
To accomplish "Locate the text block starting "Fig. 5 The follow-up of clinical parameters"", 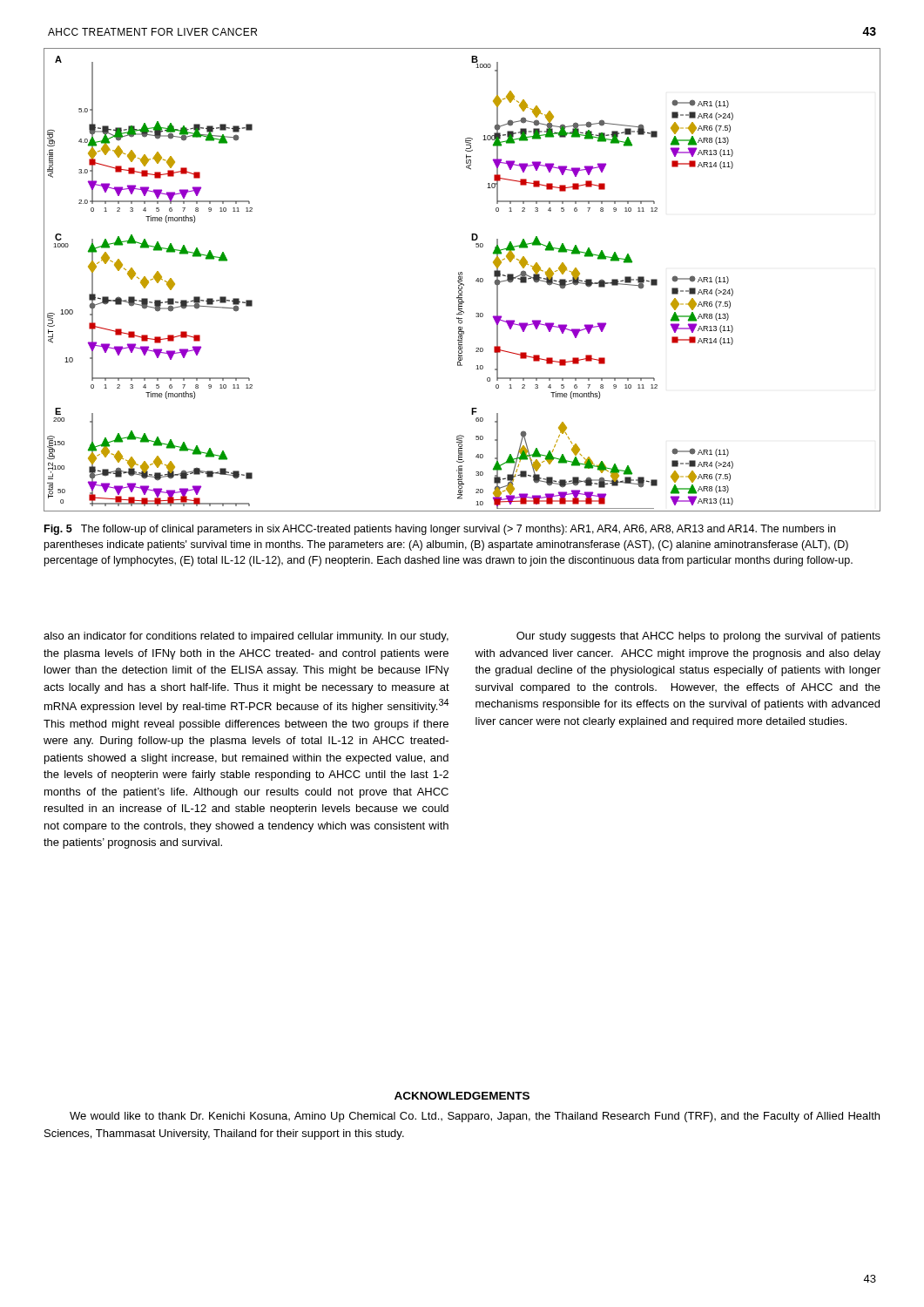I will point(462,545).
